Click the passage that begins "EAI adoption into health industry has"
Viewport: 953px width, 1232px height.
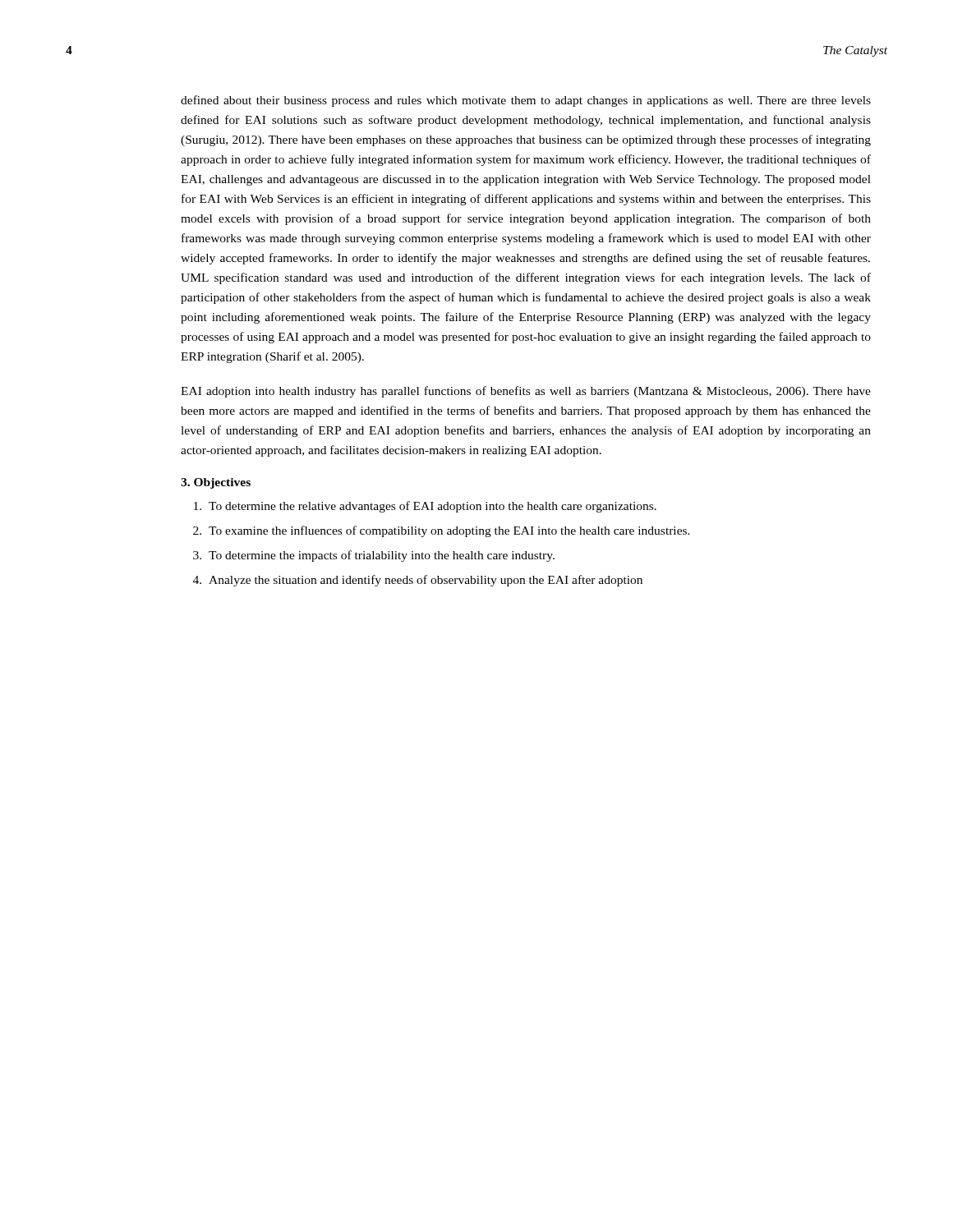tap(526, 420)
